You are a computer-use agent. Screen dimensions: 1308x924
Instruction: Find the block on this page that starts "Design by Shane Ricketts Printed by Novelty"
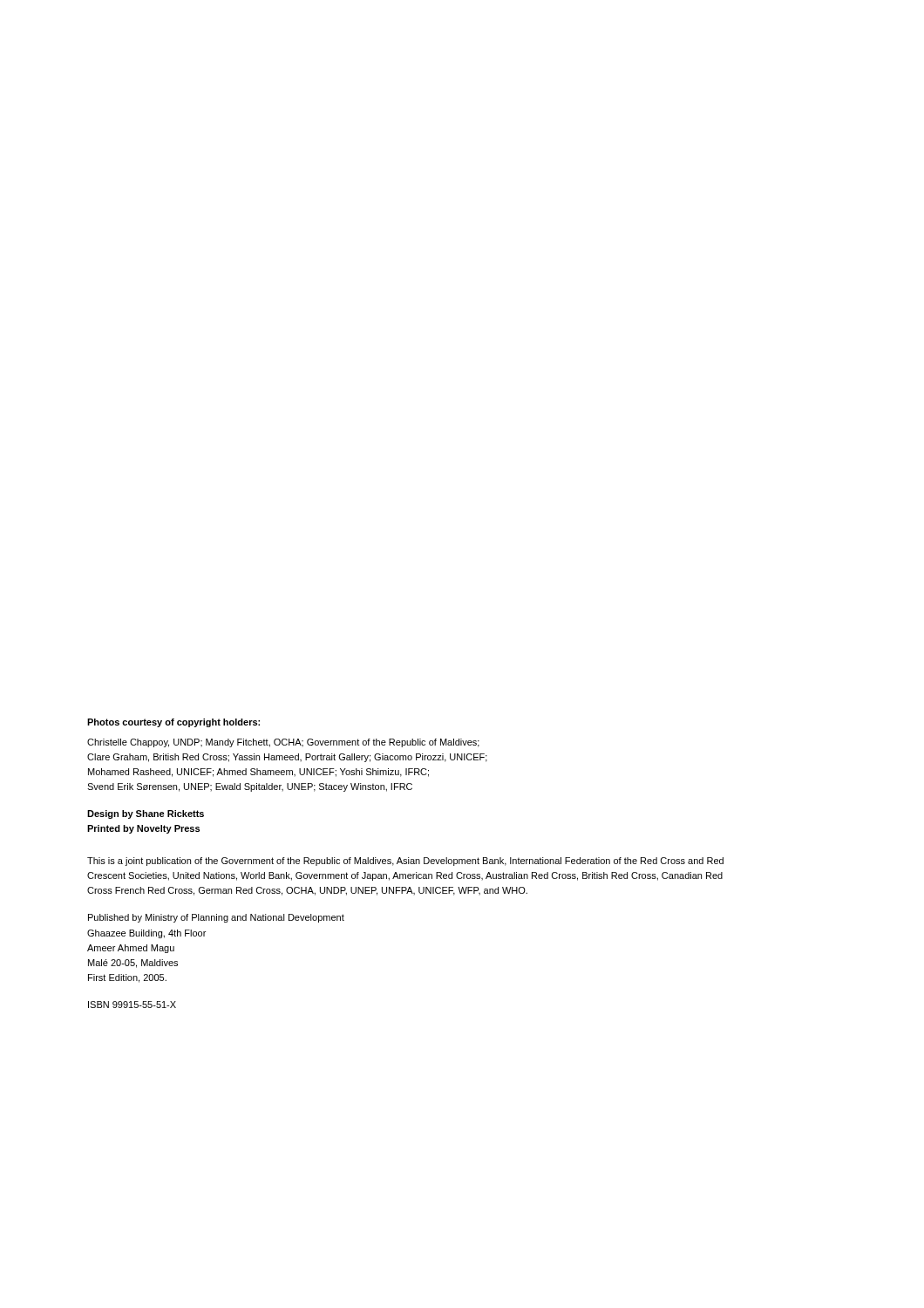click(146, 821)
